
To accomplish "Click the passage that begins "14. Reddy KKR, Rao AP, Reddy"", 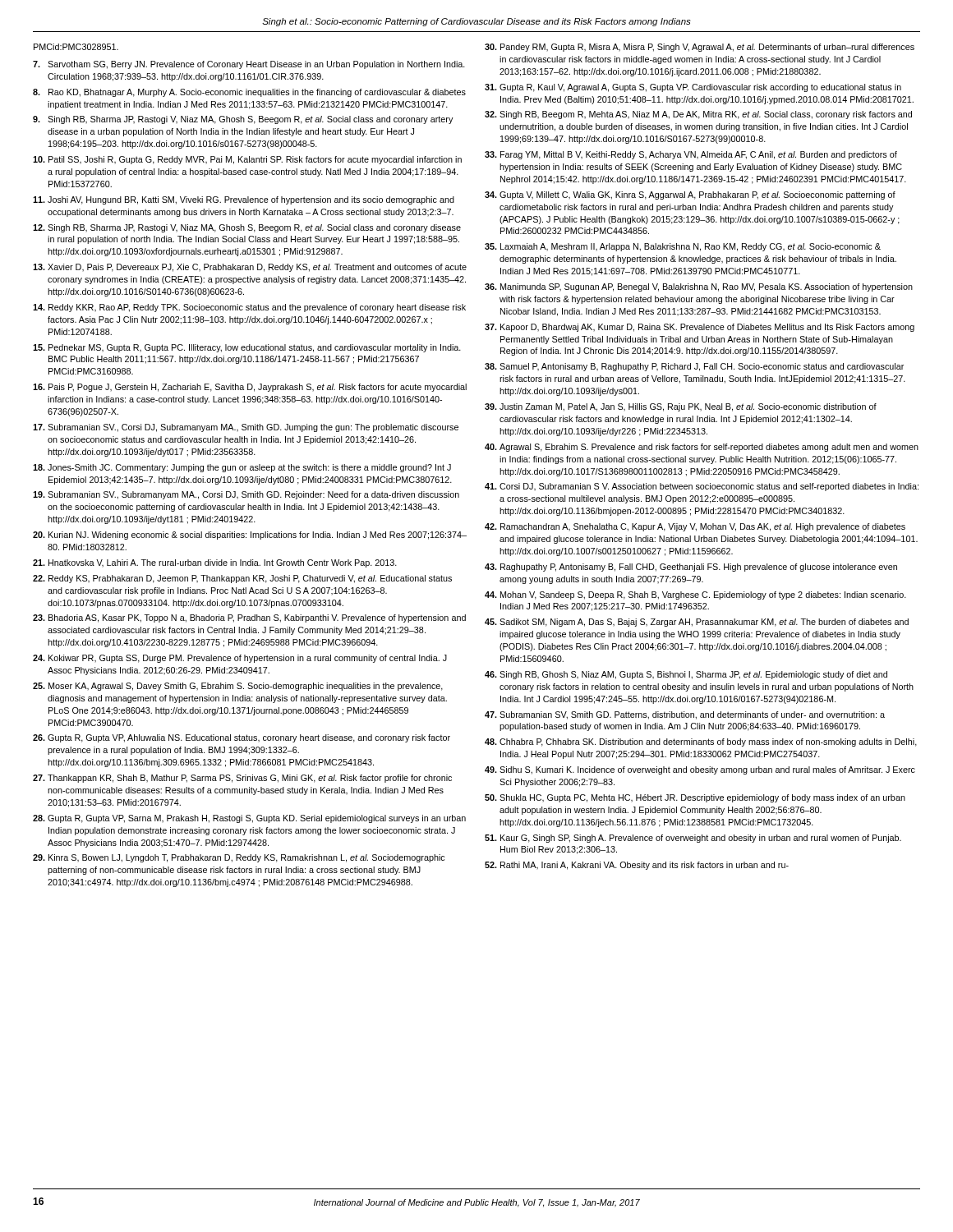I will point(251,320).
